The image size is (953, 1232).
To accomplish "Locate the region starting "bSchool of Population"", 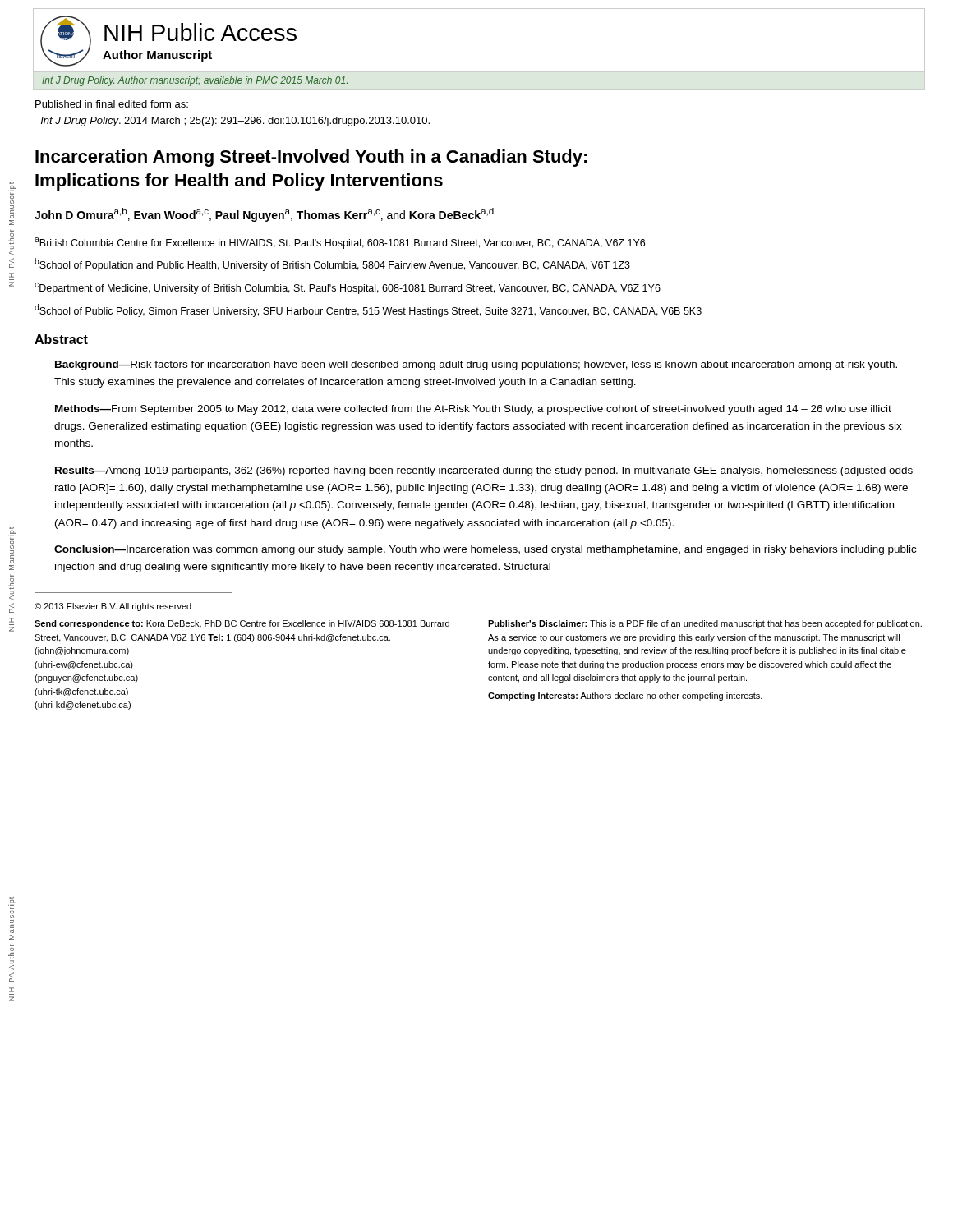I will pos(332,264).
